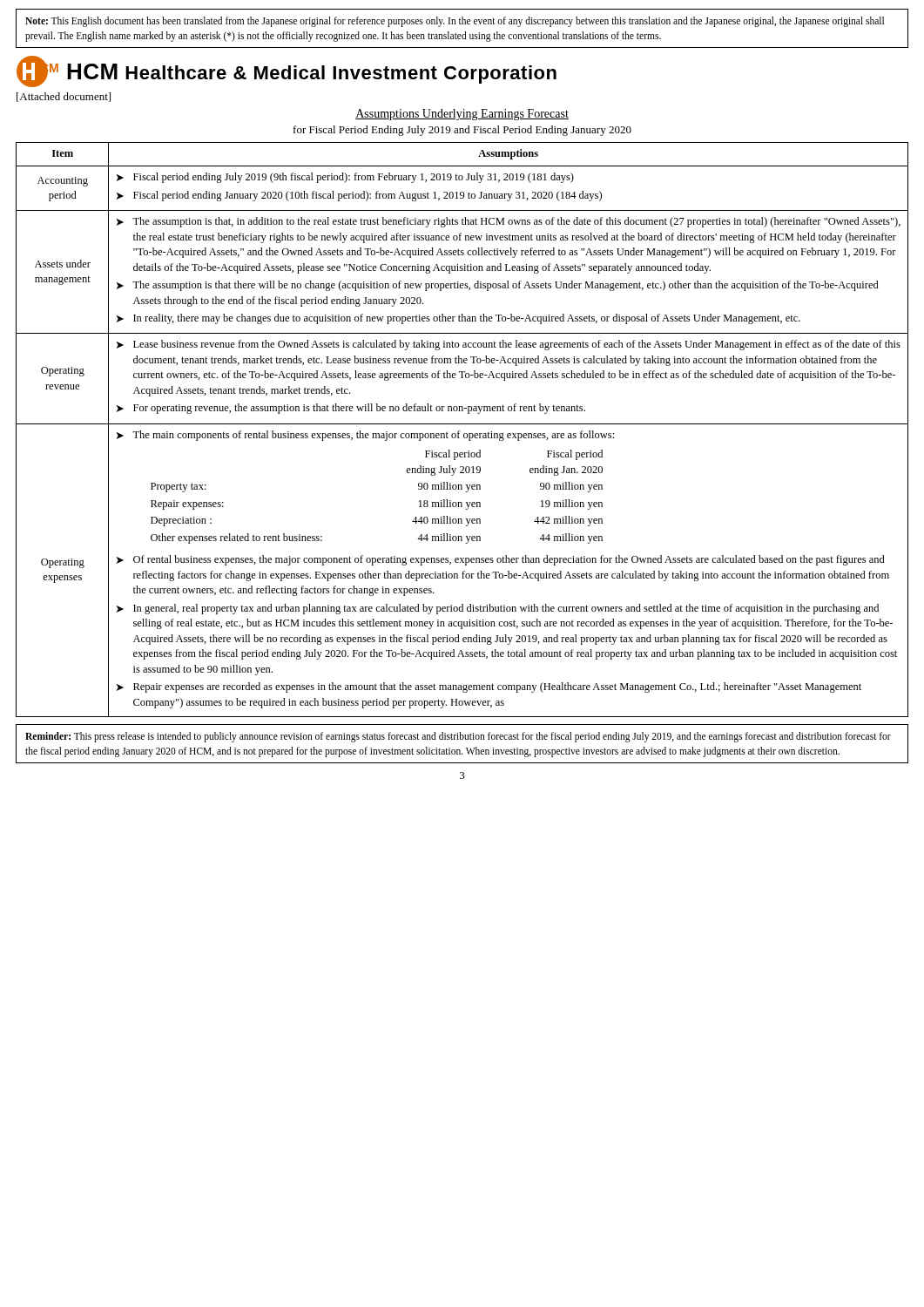924x1307 pixels.
Task: Click on the text block starting "CM HCM Healthcare & Medical Investment Corporation"
Action: click(x=287, y=72)
